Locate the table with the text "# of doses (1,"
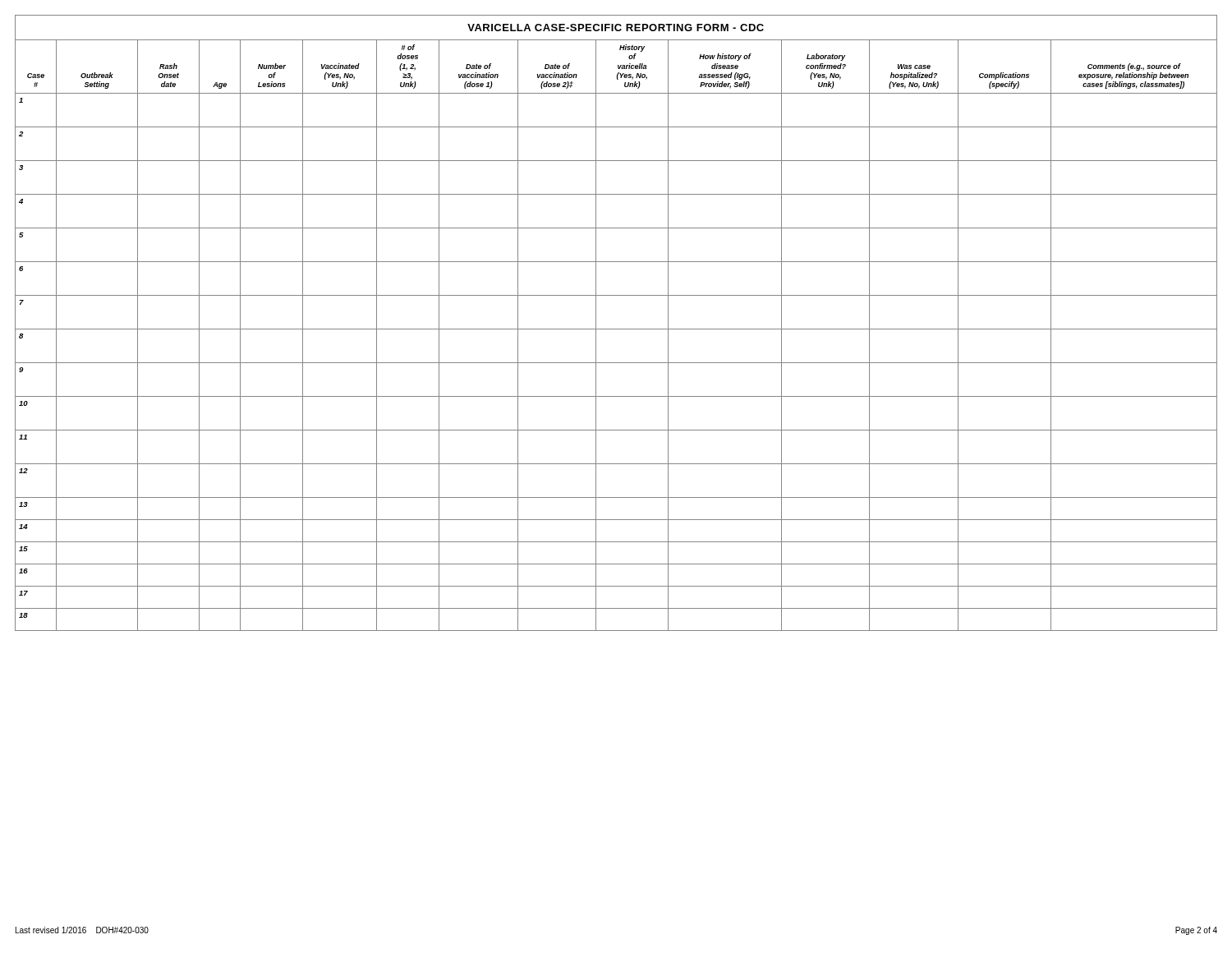1232x953 pixels. tap(616, 323)
